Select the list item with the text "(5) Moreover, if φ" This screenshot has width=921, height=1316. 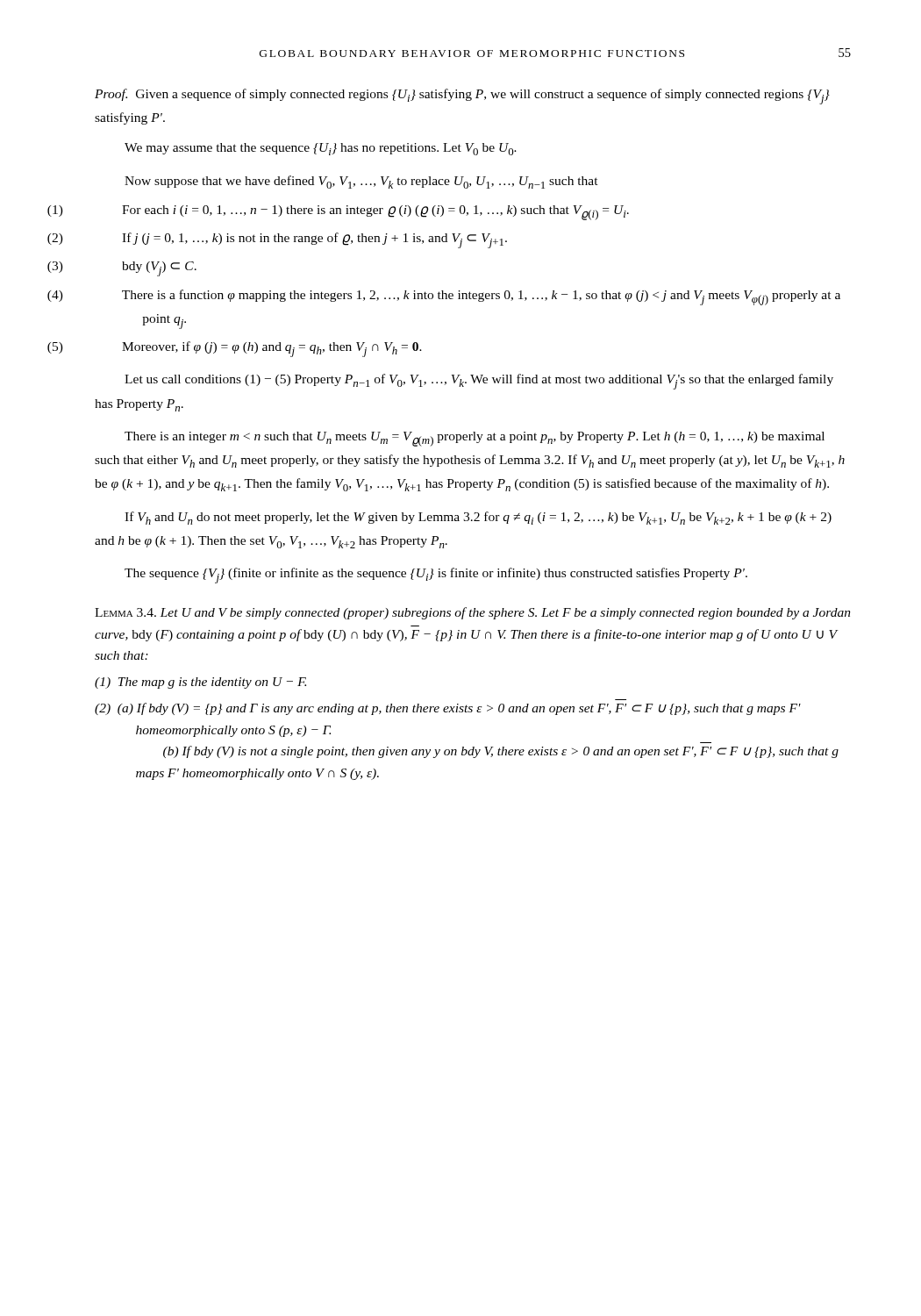pyautogui.click(x=272, y=349)
